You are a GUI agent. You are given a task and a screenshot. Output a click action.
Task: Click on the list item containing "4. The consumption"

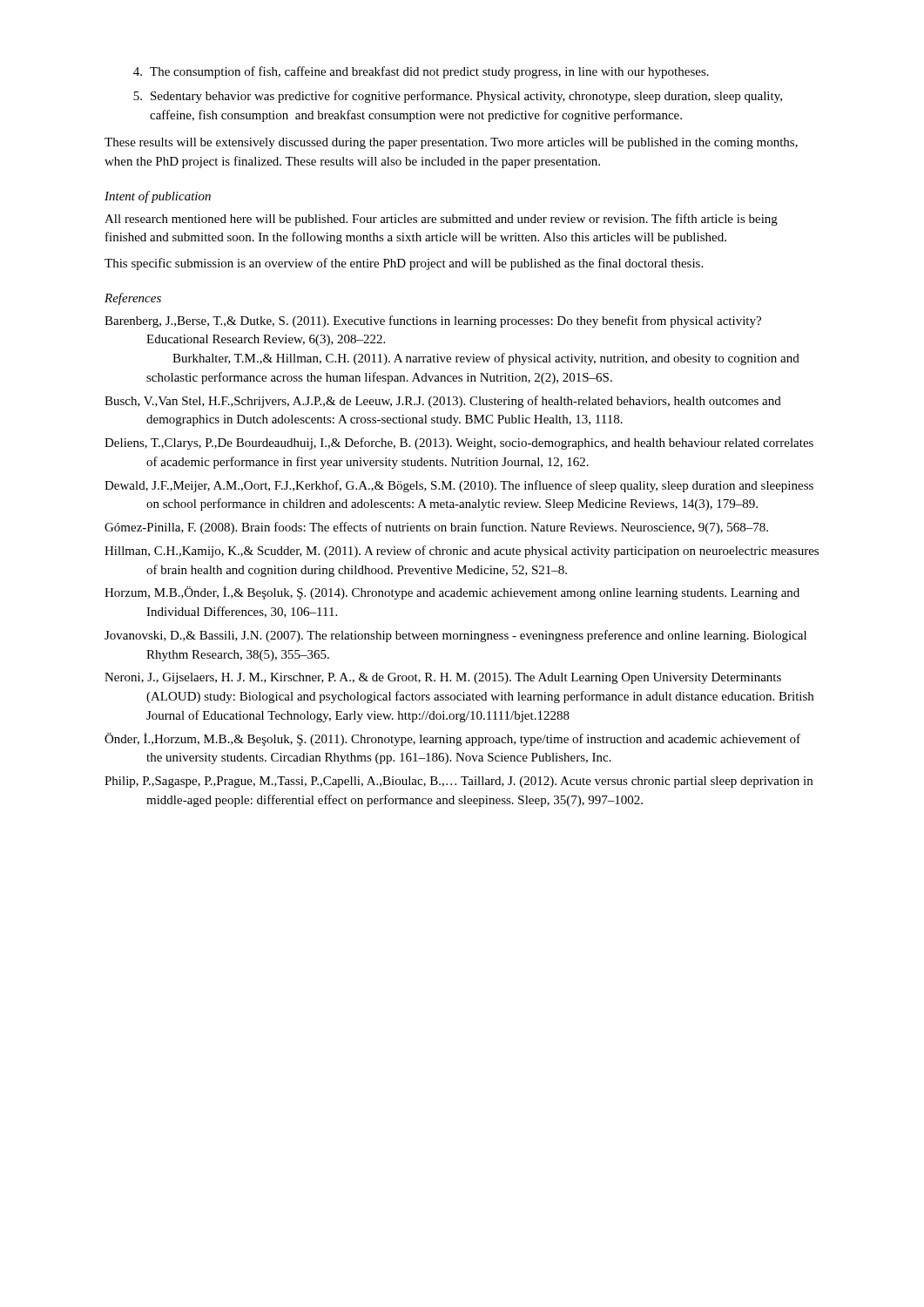(462, 72)
